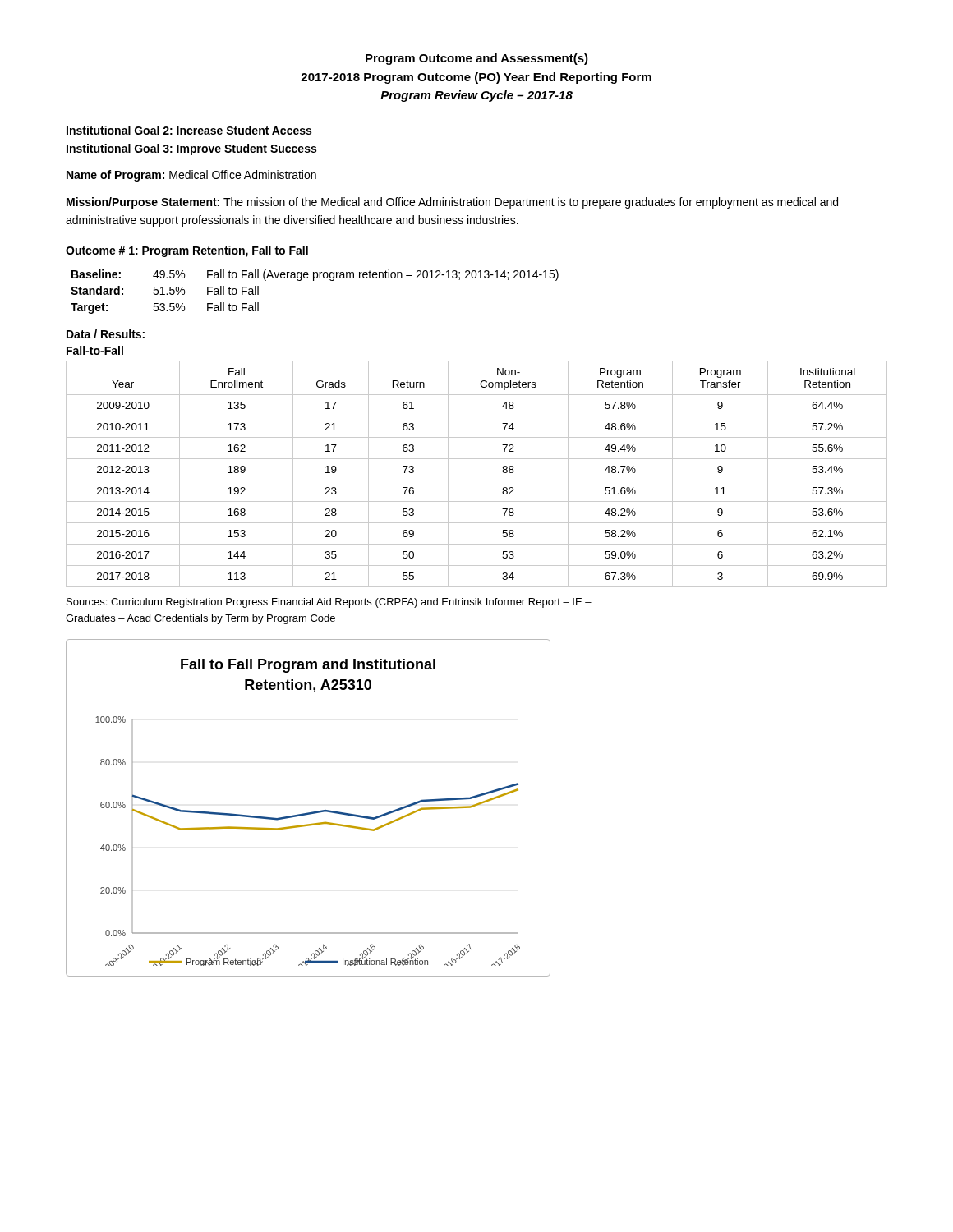
Task: Locate the text block containing "Mission/Purpose Statement: The mission"
Action: [452, 211]
